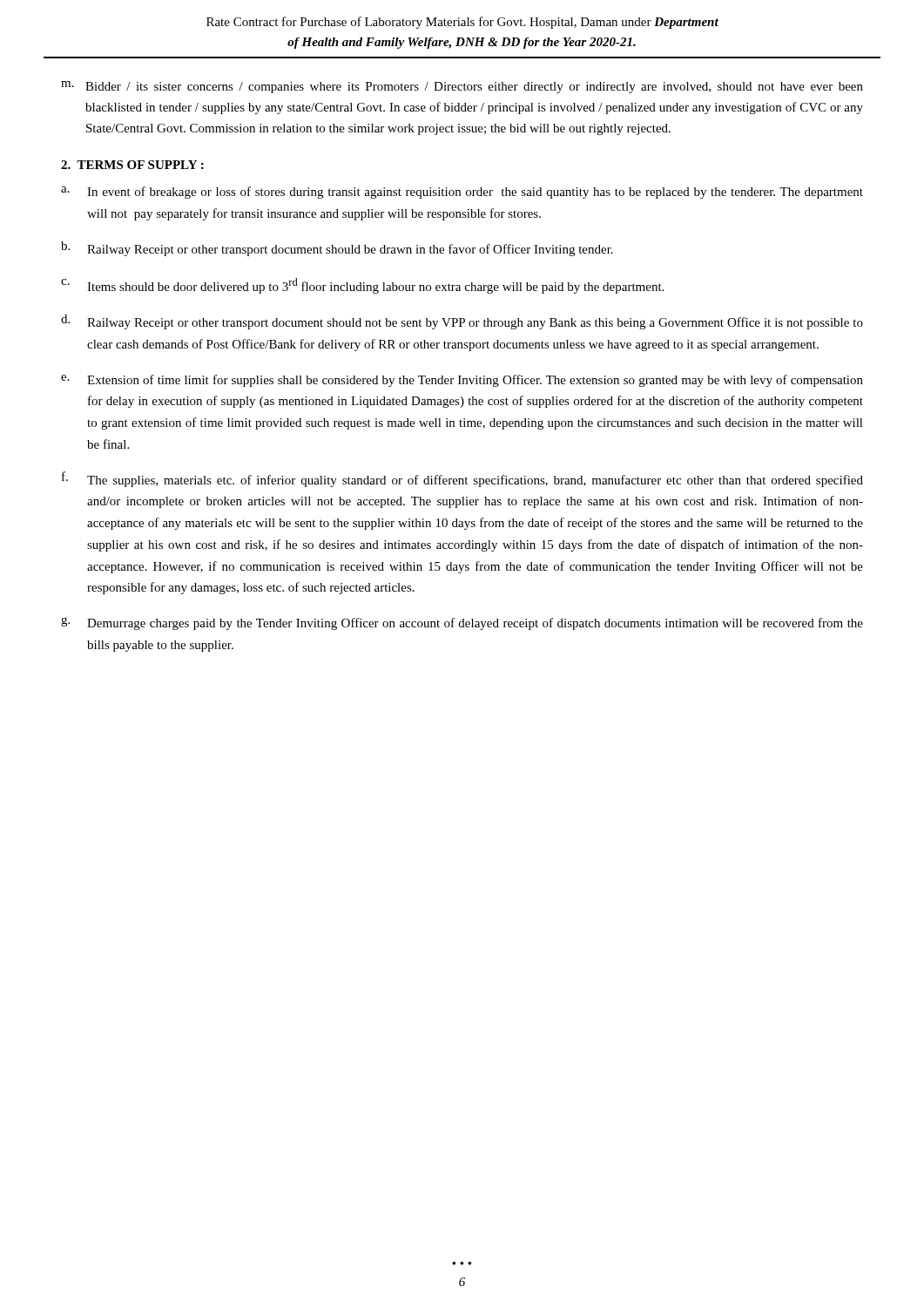Screen dimensions: 1307x924
Task: Where is the passage that starts "c. Items should be door delivered"?
Action: (462, 286)
